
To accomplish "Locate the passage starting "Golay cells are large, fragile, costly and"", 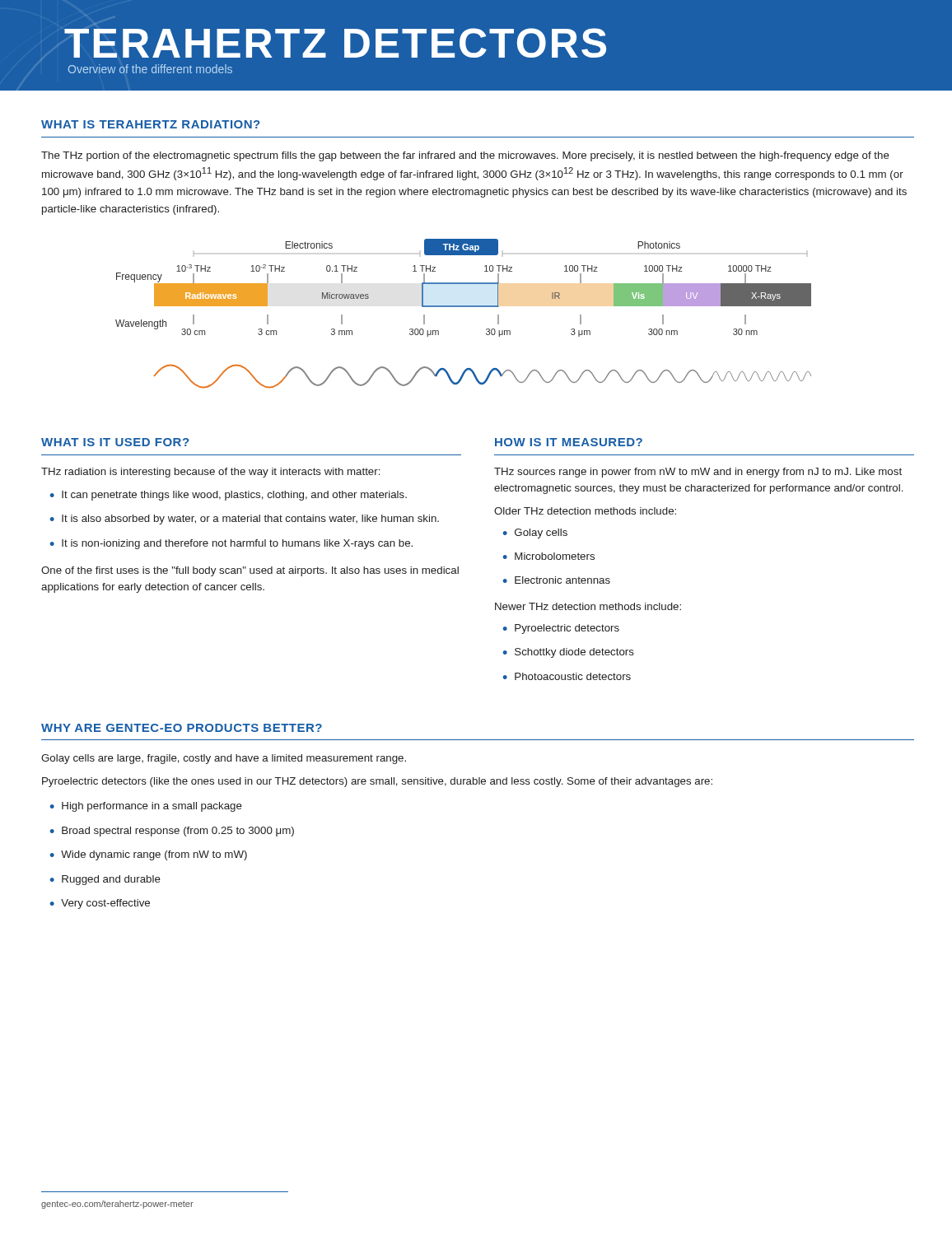I will [x=224, y=758].
